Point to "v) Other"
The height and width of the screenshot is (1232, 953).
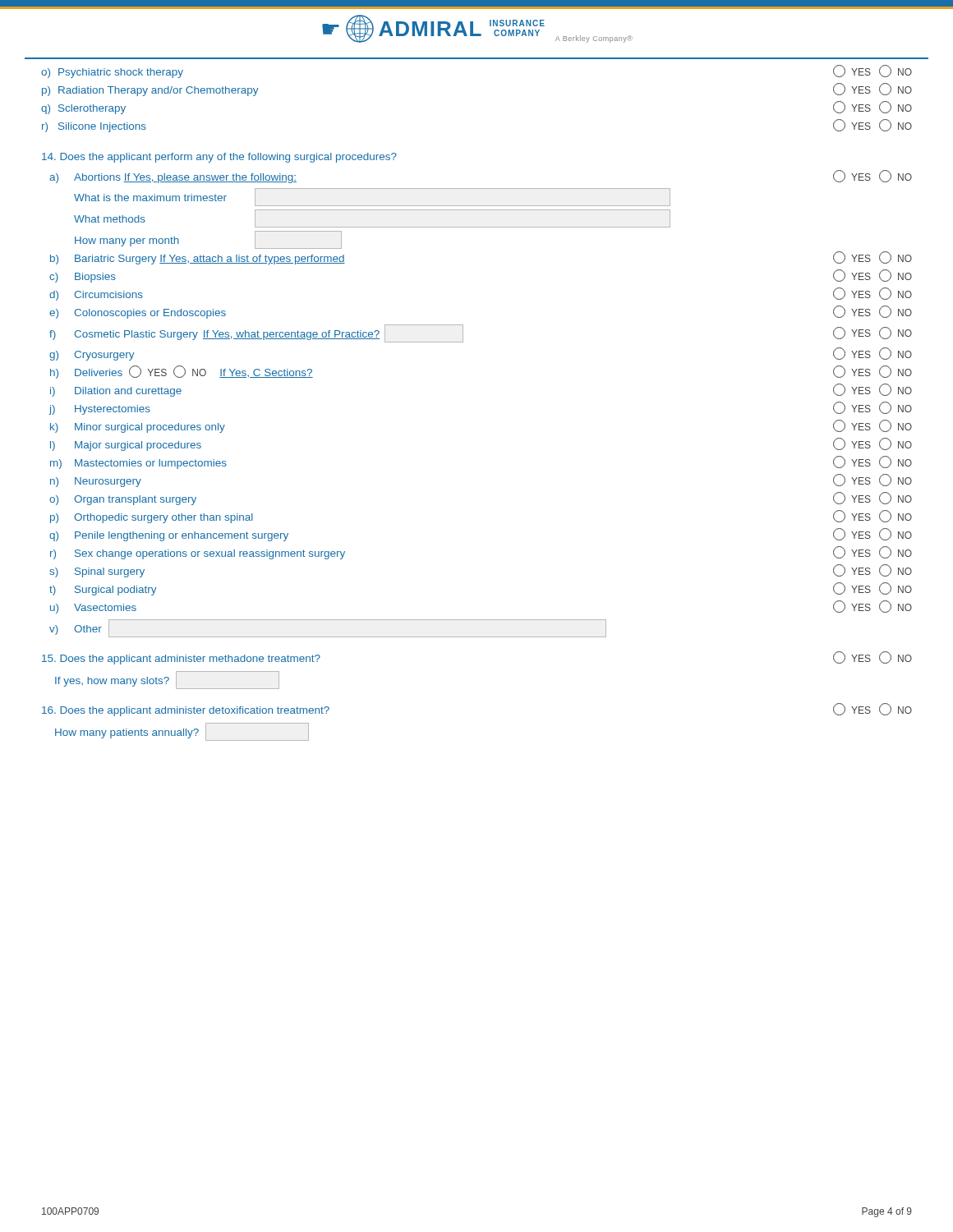476,628
